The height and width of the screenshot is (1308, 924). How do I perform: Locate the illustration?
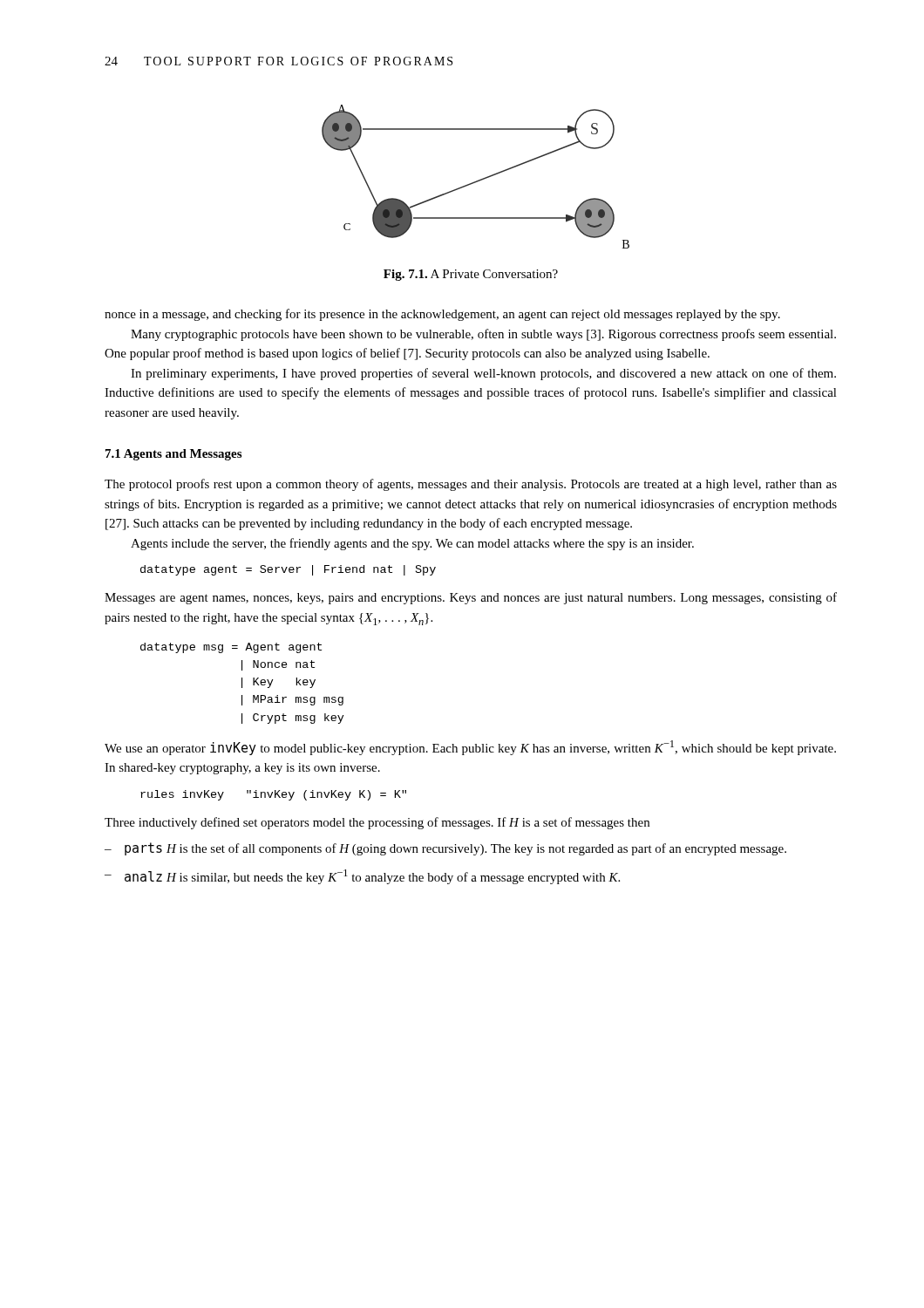coord(471,177)
